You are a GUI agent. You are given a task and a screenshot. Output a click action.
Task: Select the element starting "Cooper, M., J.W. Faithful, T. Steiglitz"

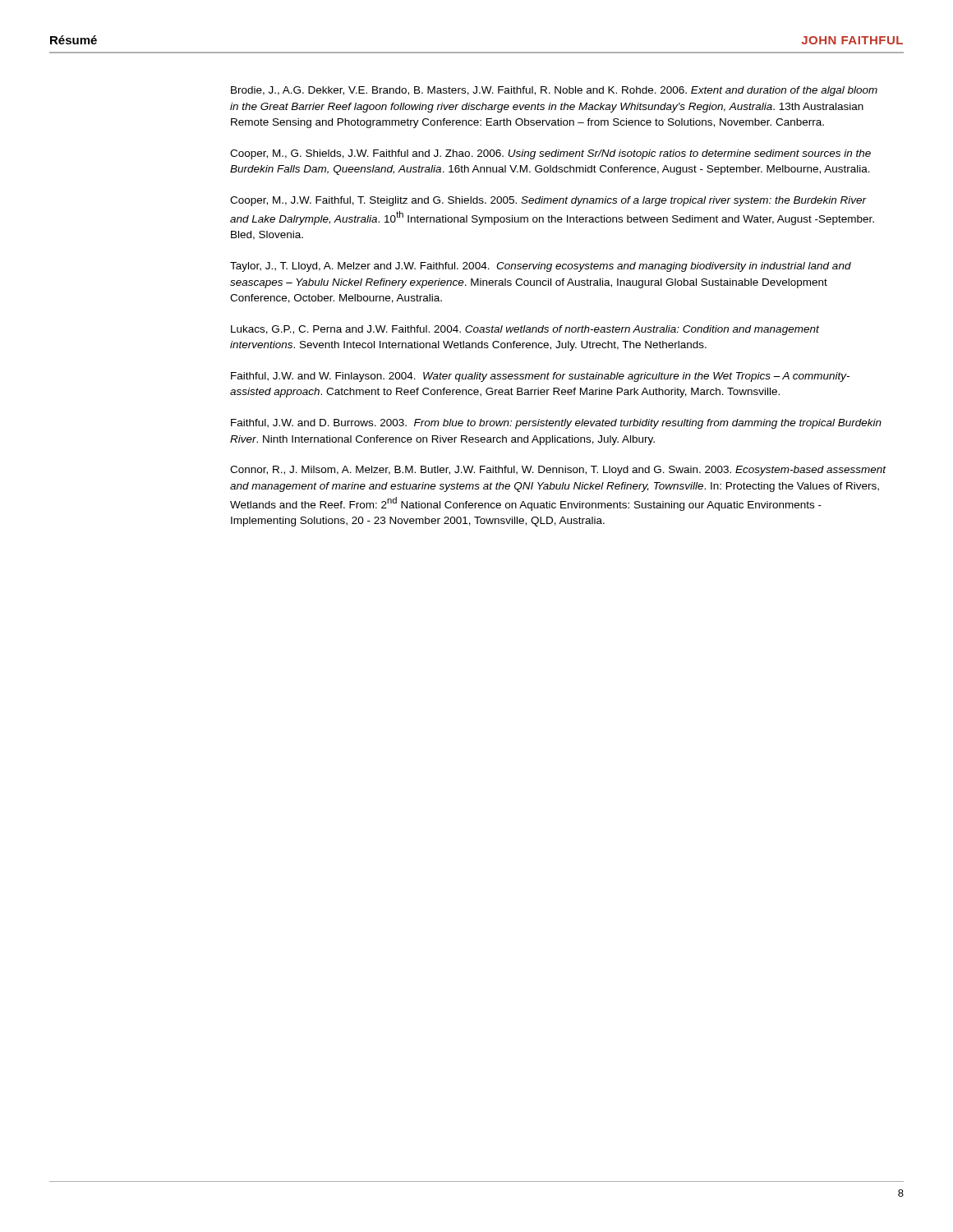[553, 217]
